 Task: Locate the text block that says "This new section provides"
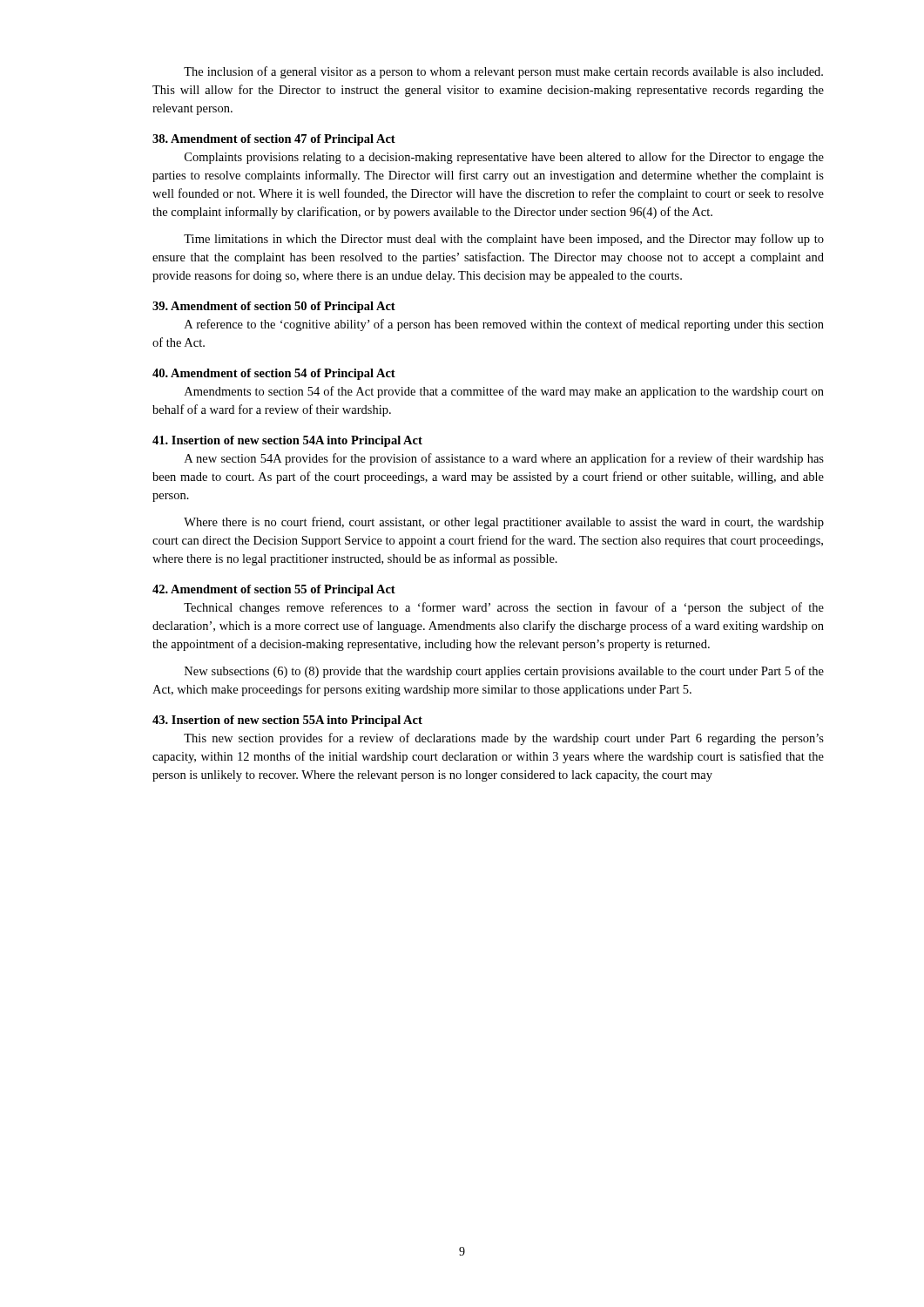488,757
